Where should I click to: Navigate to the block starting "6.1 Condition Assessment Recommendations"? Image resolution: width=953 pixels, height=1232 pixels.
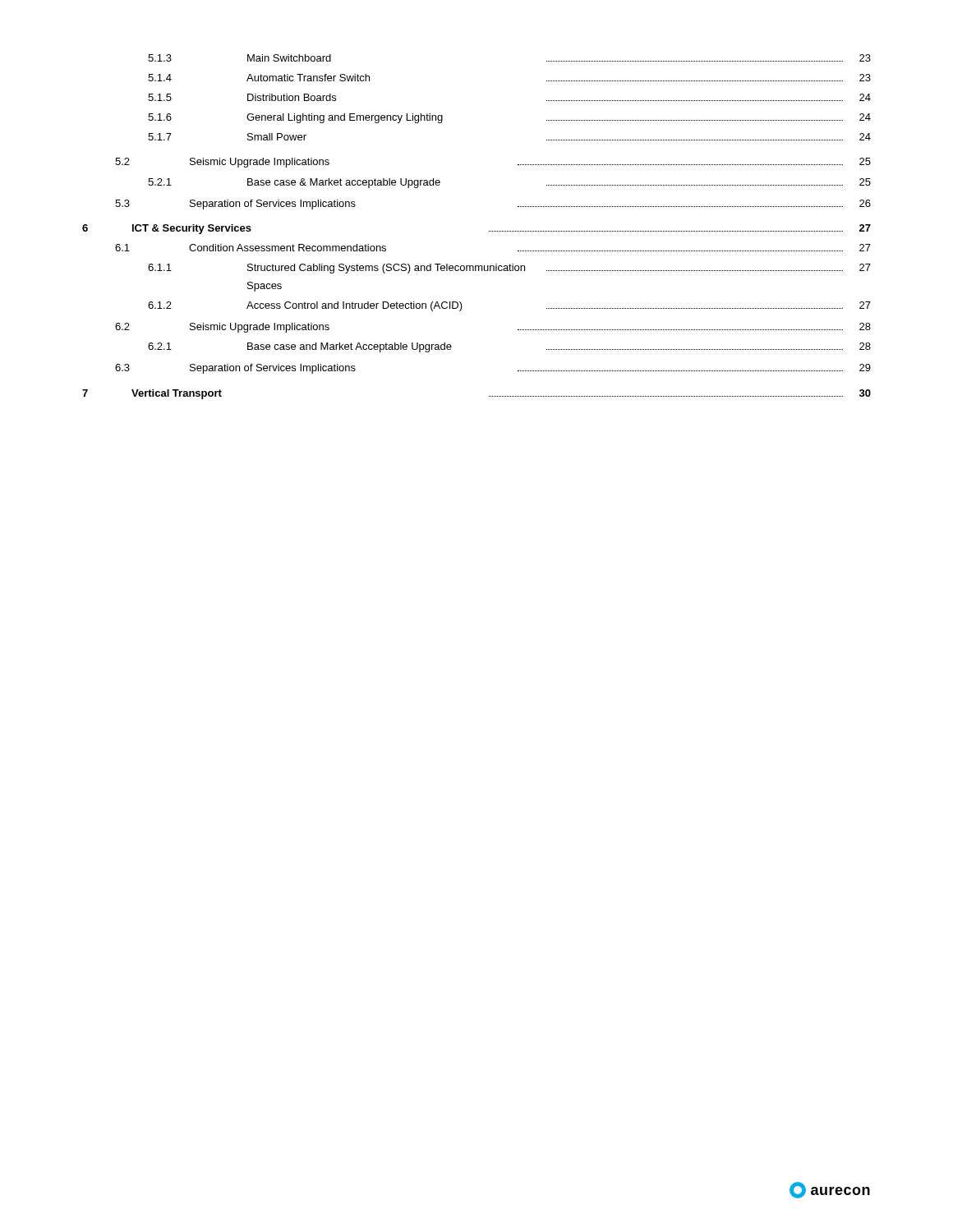click(x=118, y=247)
